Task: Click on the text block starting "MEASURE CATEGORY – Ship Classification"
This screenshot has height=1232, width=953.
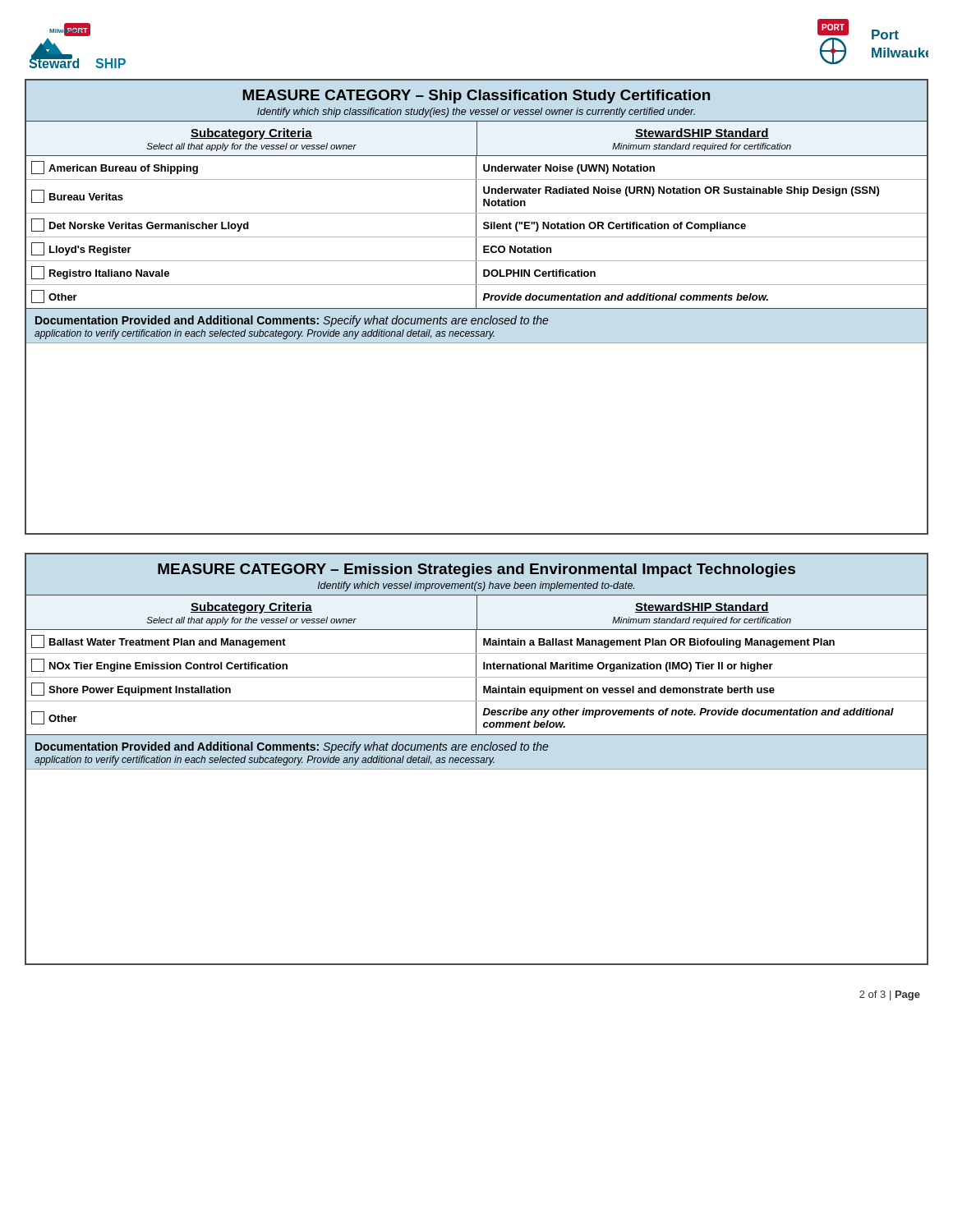Action: click(x=476, y=102)
